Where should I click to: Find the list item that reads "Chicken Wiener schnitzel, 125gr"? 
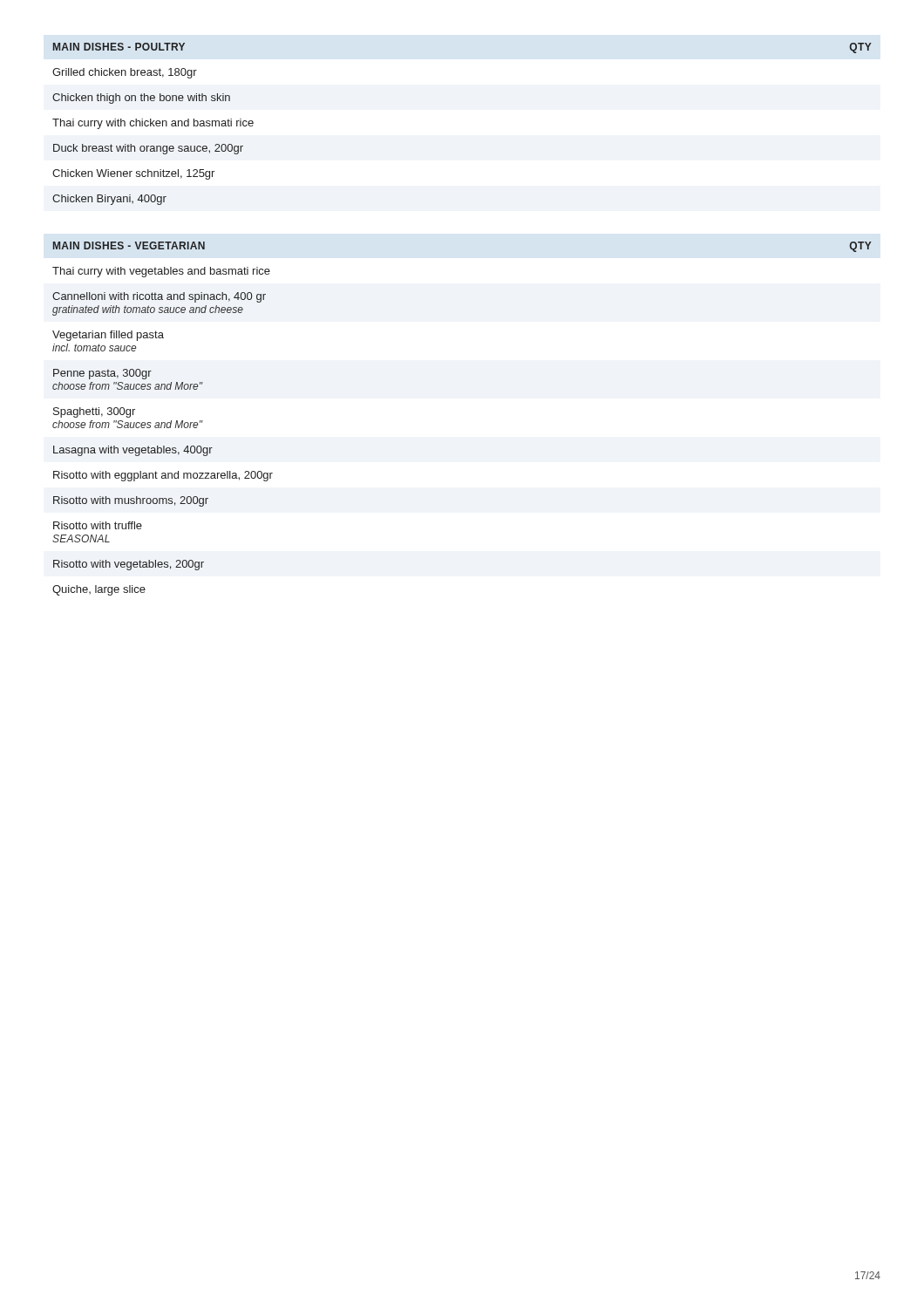(x=133, y=174)
